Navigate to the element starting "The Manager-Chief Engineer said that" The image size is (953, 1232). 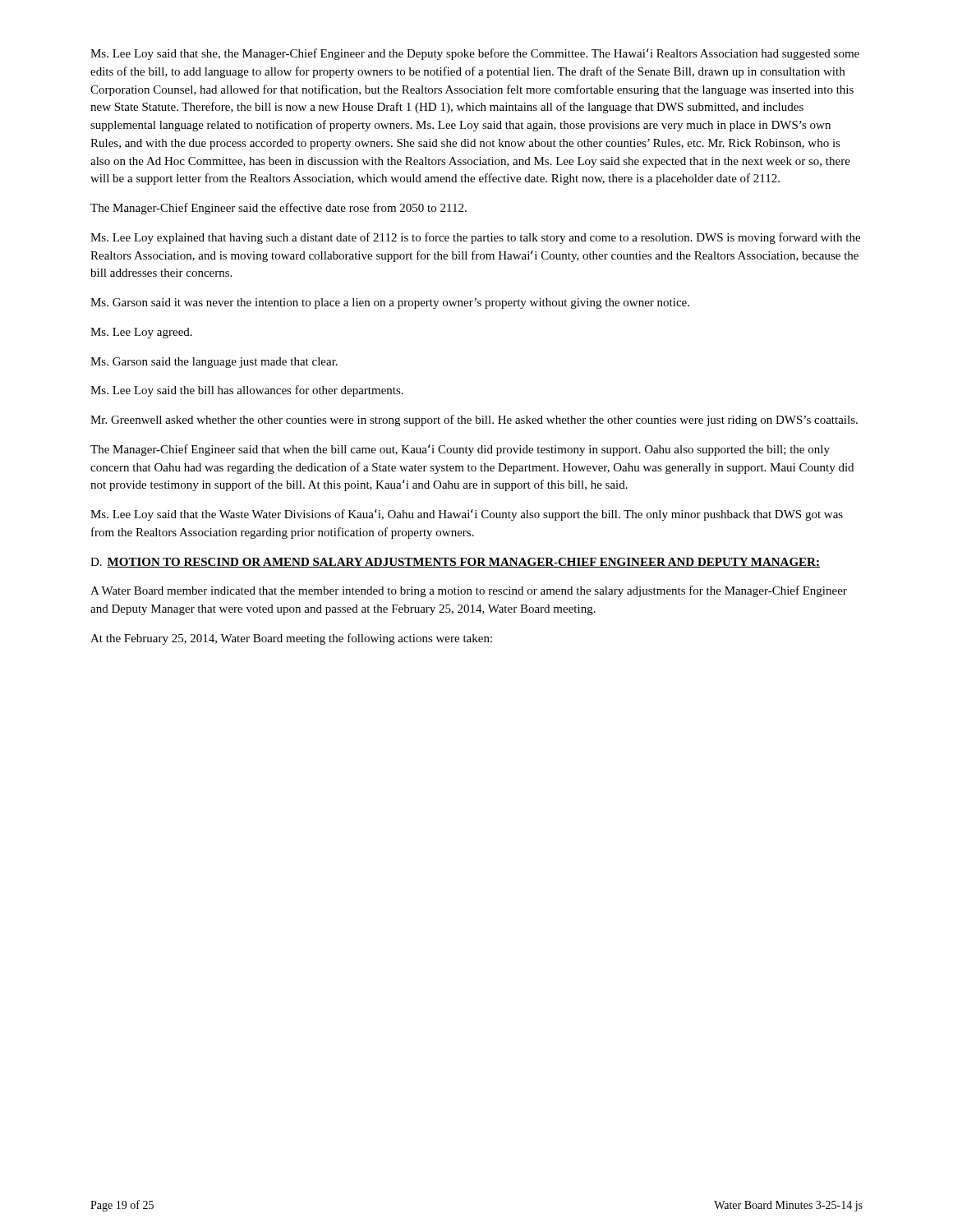click(472, 467)
